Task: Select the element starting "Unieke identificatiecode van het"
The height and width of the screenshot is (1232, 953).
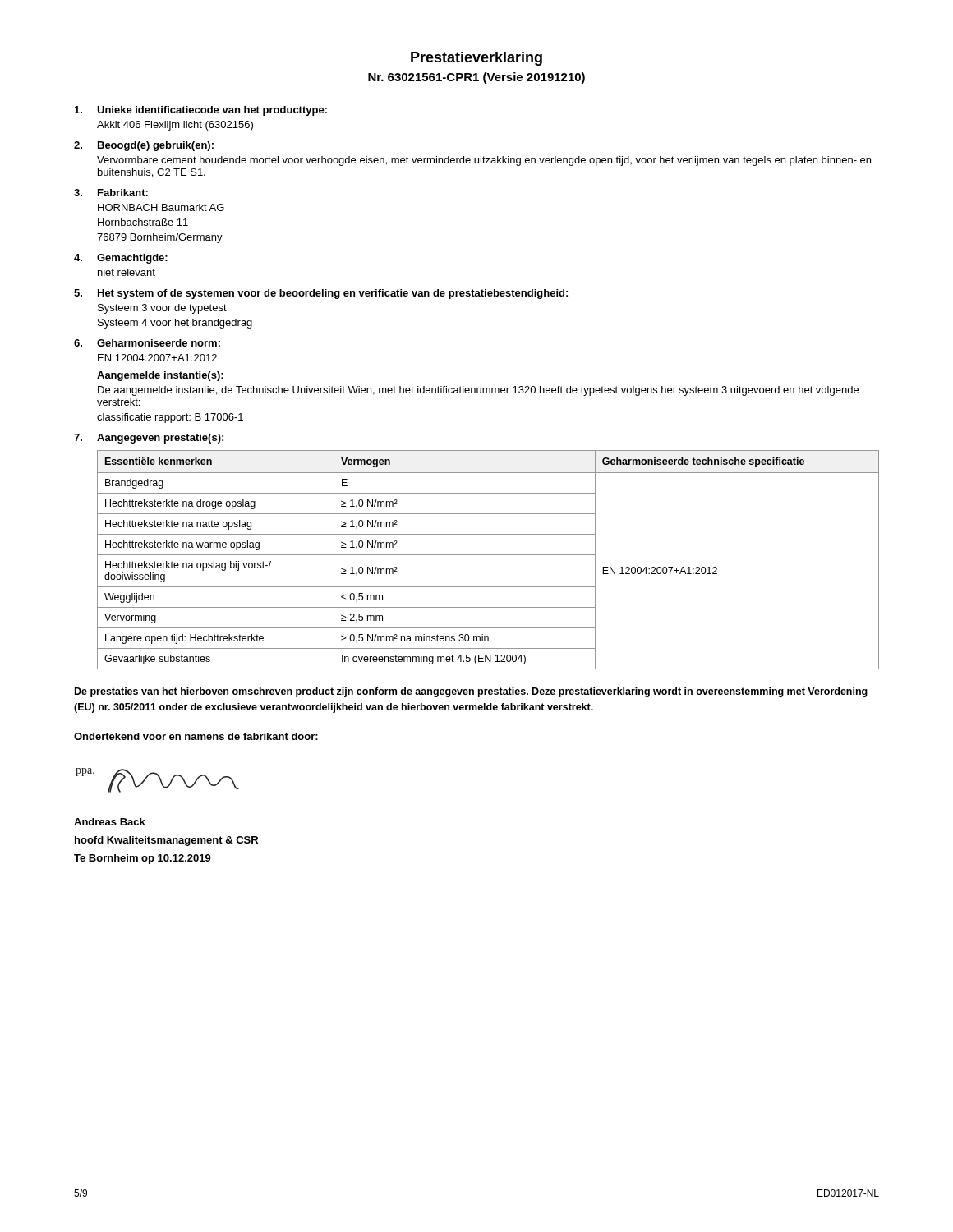Action: [x=201, y=111]
